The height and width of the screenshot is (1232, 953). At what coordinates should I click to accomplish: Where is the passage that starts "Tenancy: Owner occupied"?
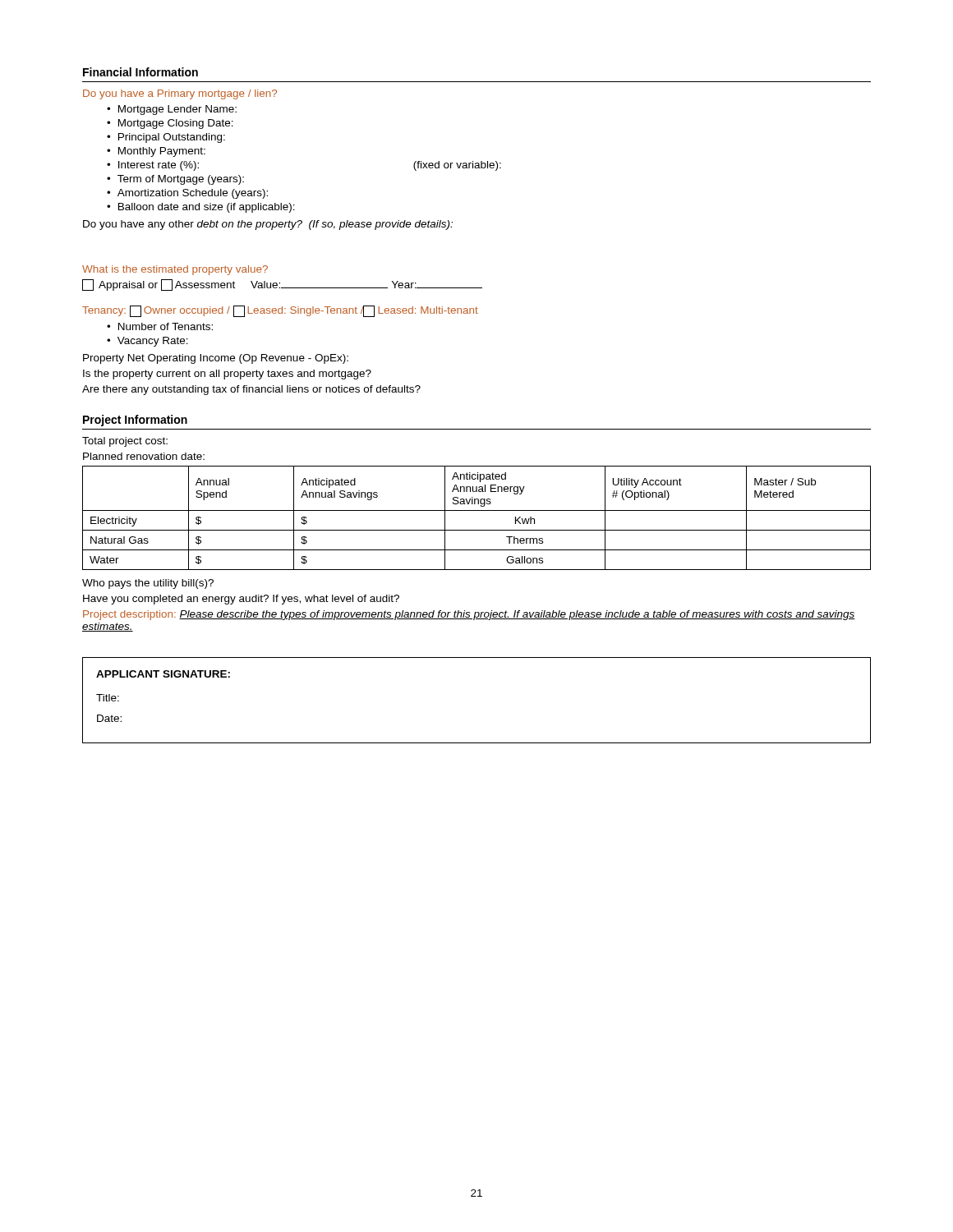[280, 311]
